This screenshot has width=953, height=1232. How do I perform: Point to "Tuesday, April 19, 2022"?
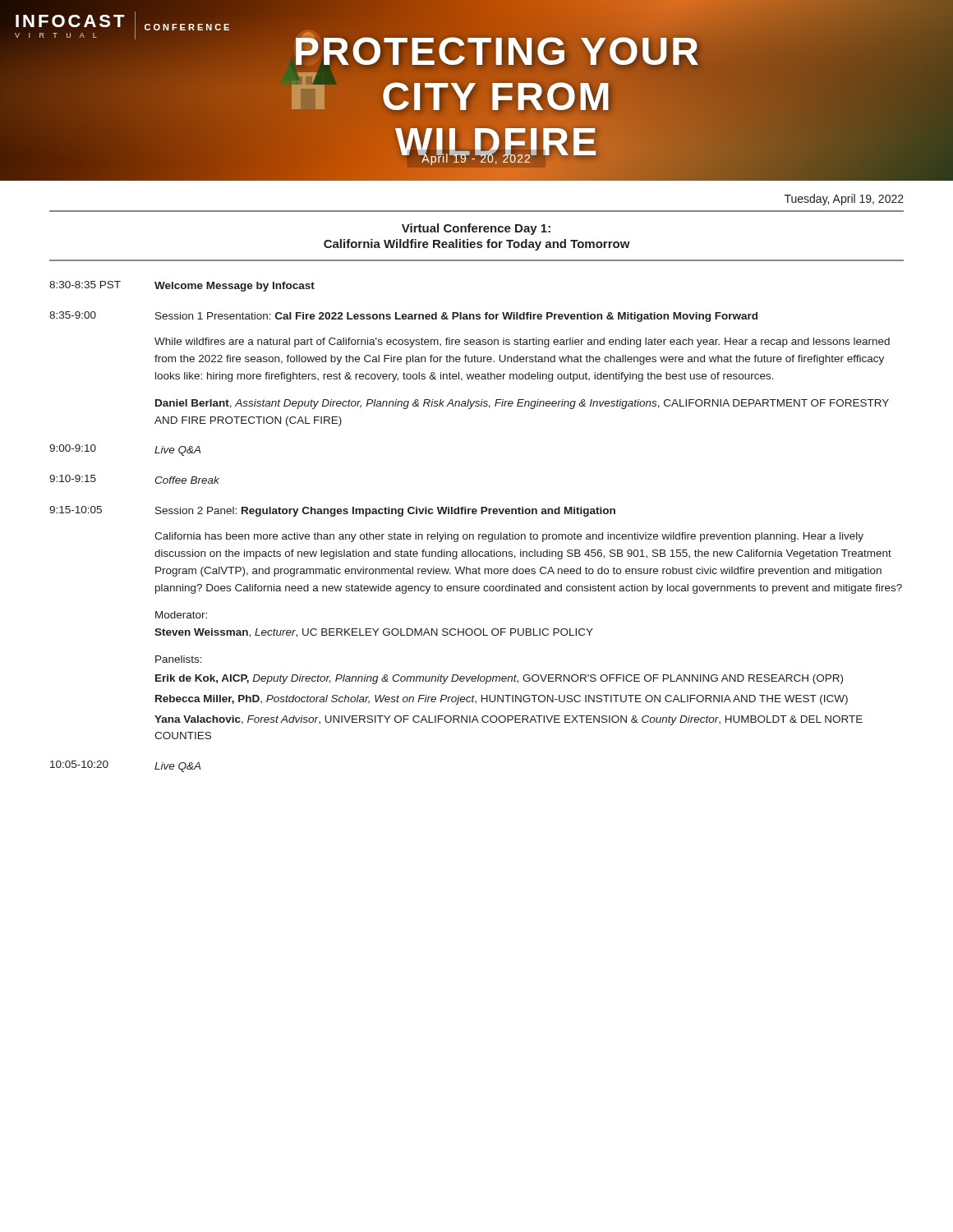point(844,199)
